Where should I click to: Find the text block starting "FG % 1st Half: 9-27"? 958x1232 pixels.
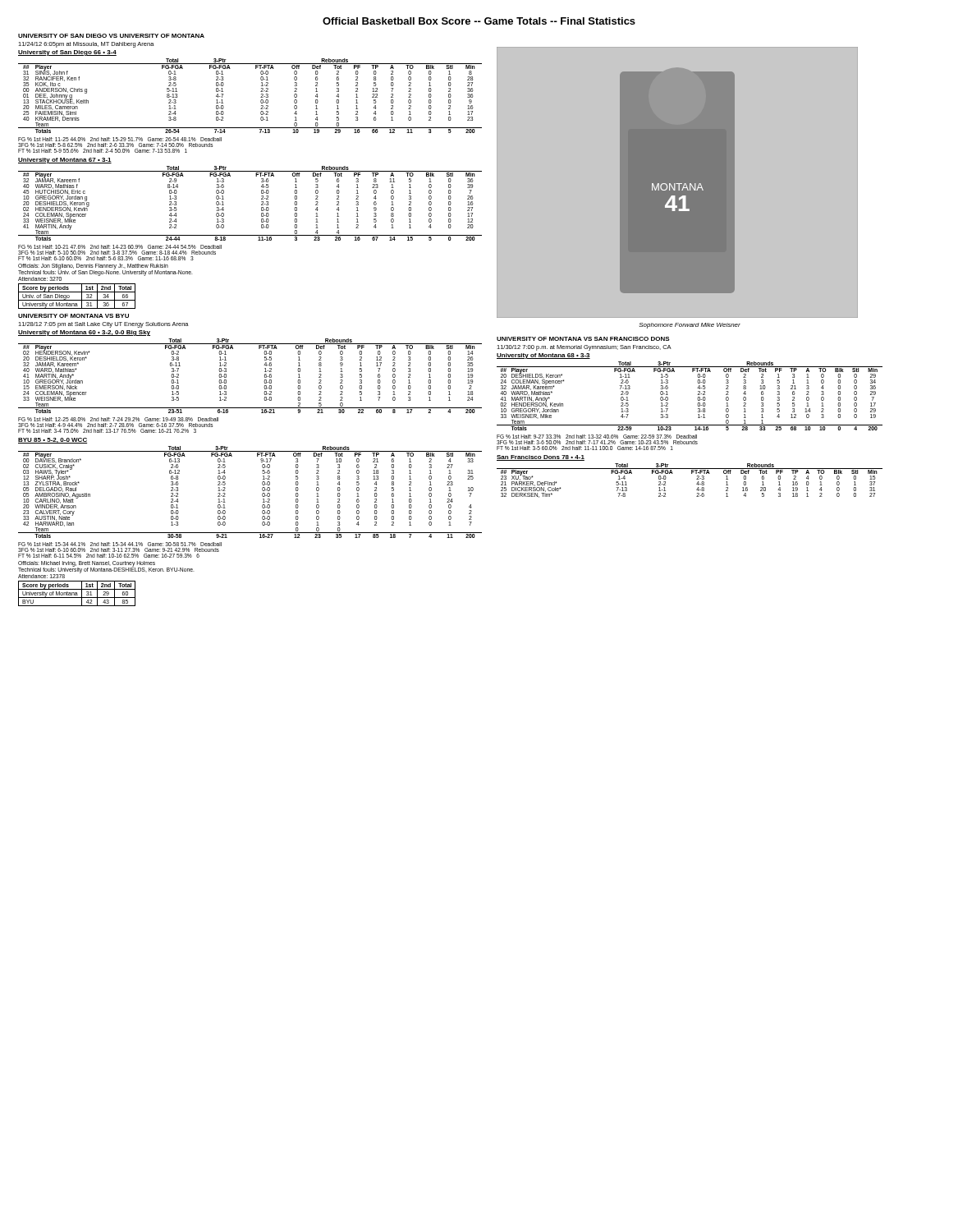(x=597, y=437)
